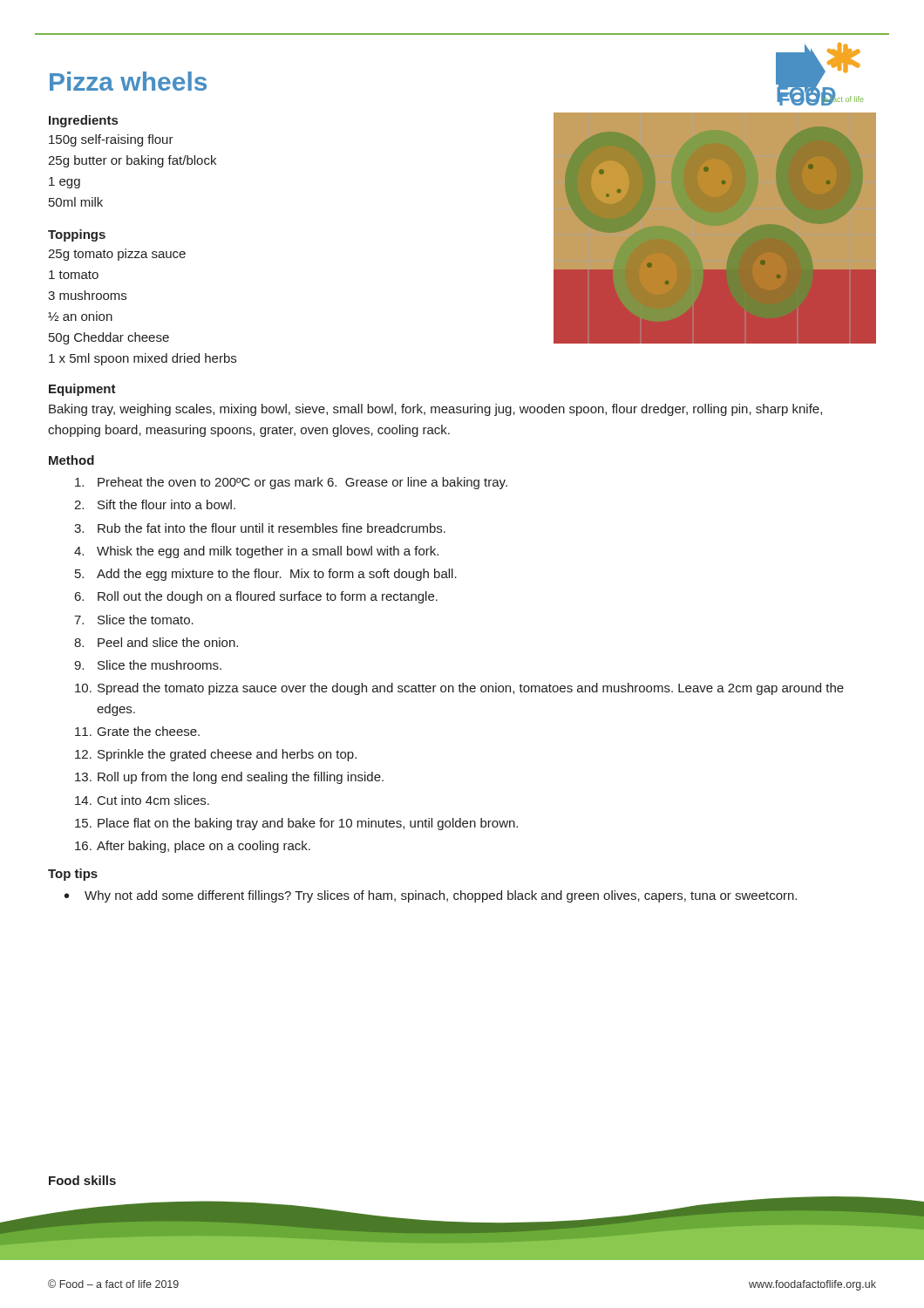
Task: Point to the block starting "15. Place flat on"
Action: click(297, 823)
